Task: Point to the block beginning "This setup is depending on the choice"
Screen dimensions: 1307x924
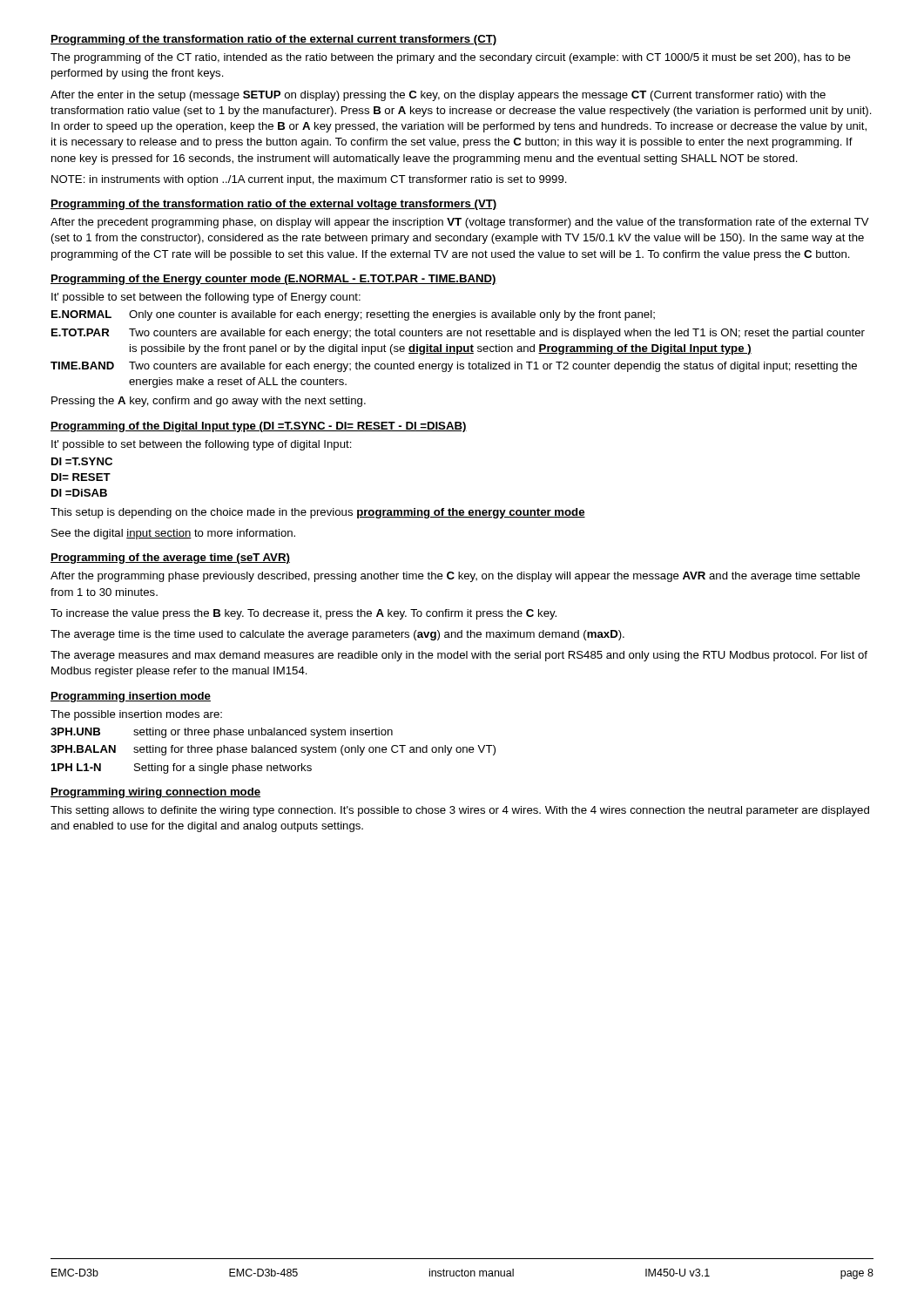Action: pos(462,523)
